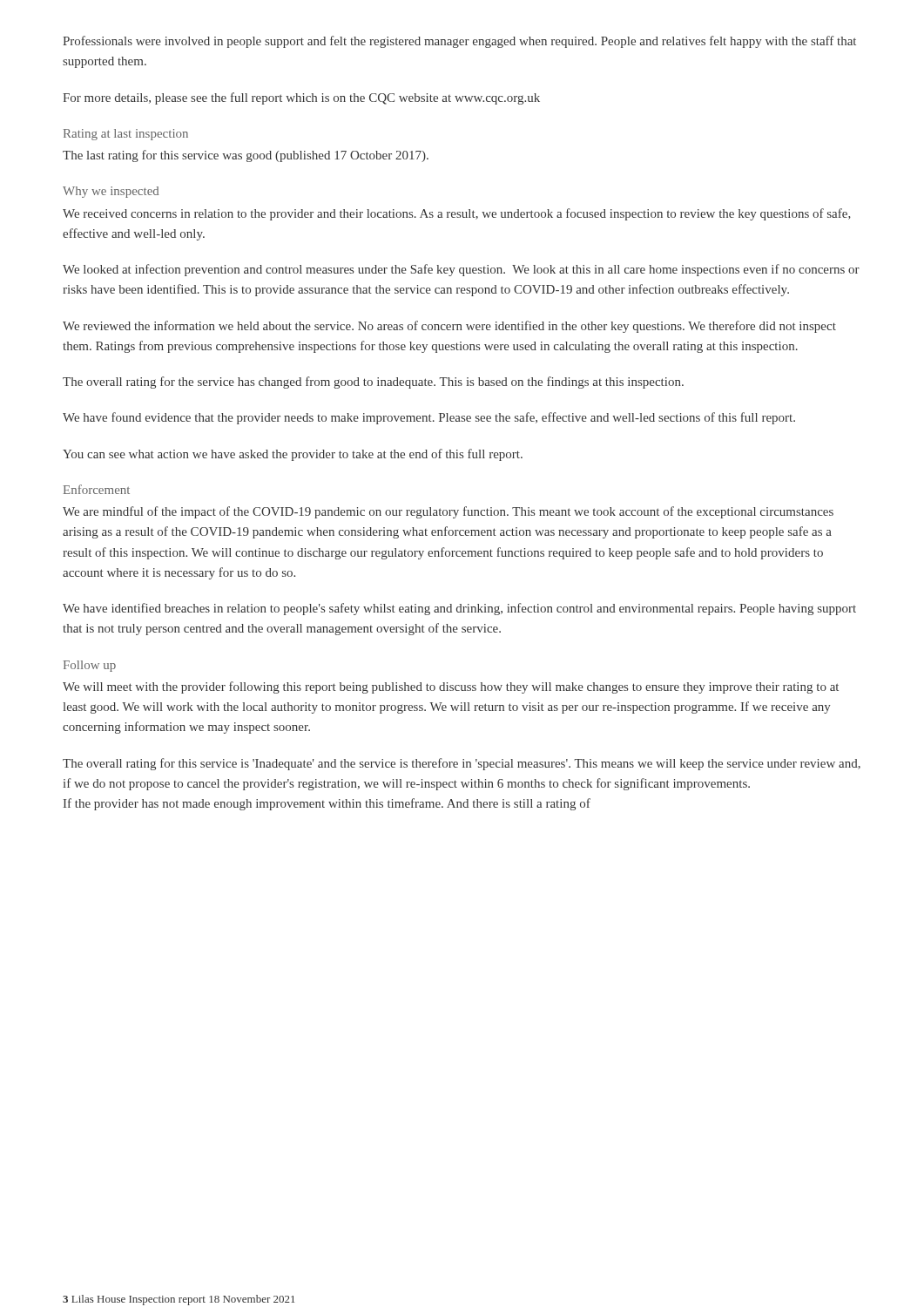The image size is (924, 1307).
Task: Locate the text block that says "We reviewed the"
Action: (449, 336)
